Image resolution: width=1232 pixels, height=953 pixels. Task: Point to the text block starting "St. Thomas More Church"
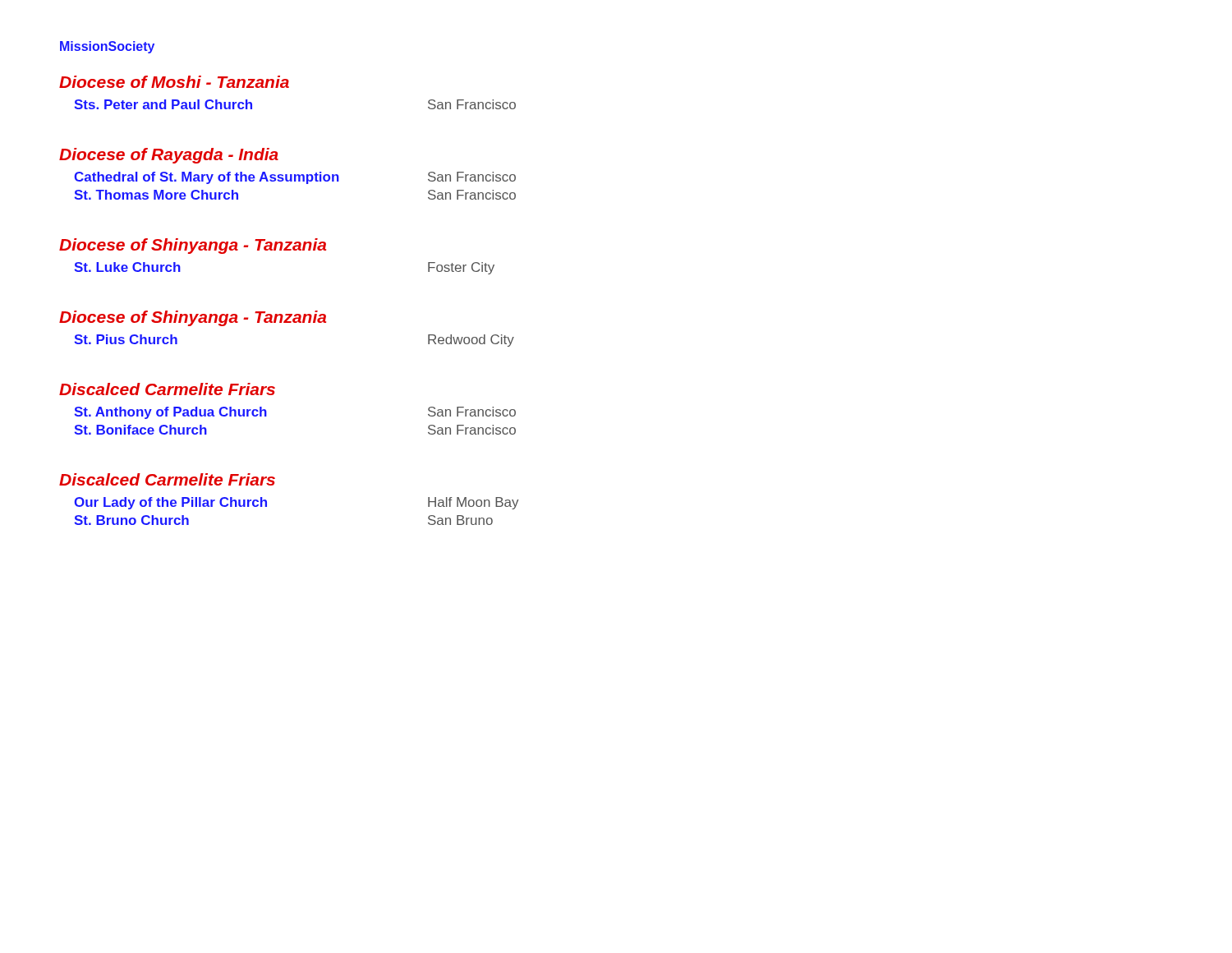tap(157, 195)
